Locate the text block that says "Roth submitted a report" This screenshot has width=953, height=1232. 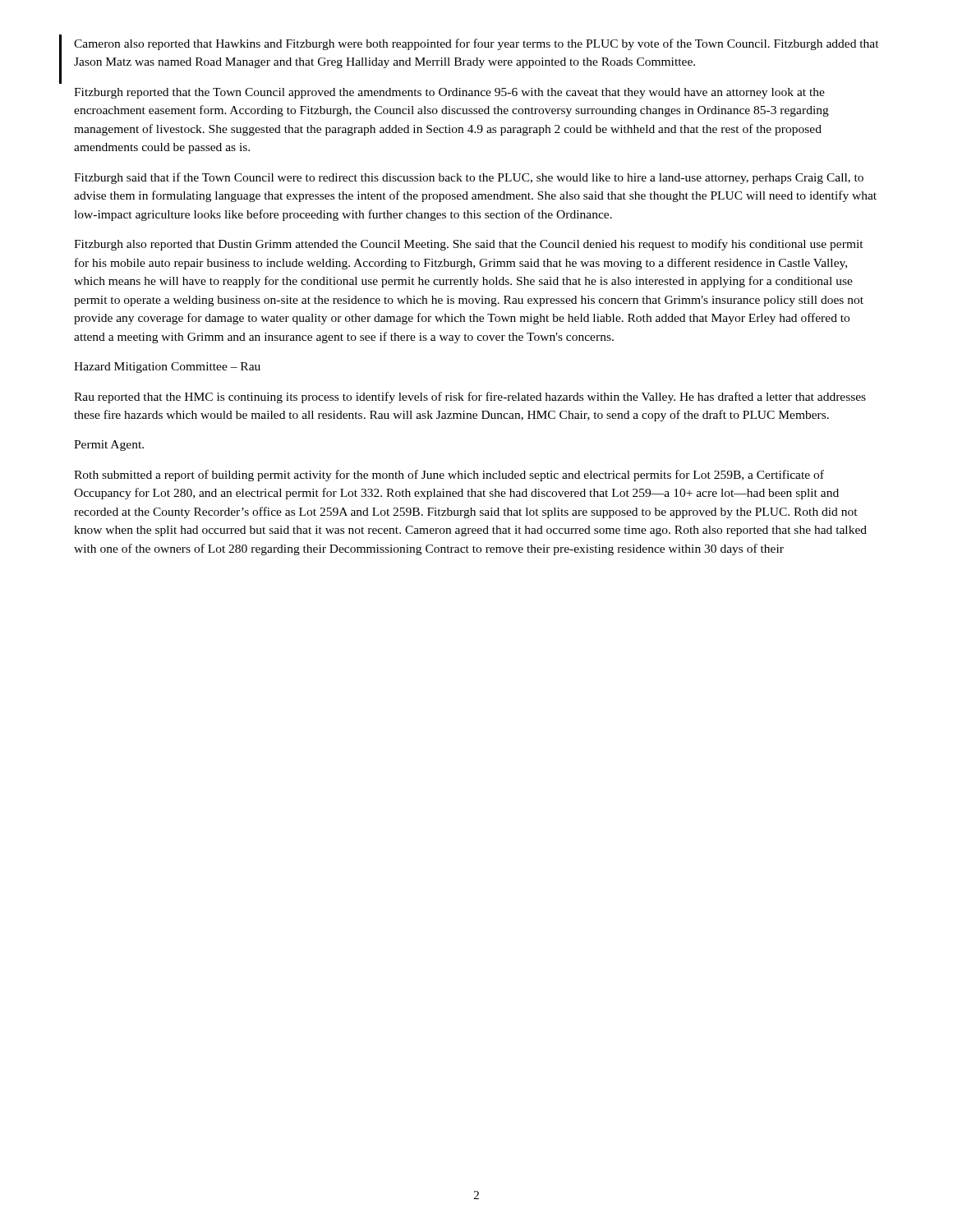tap(476, 512)
